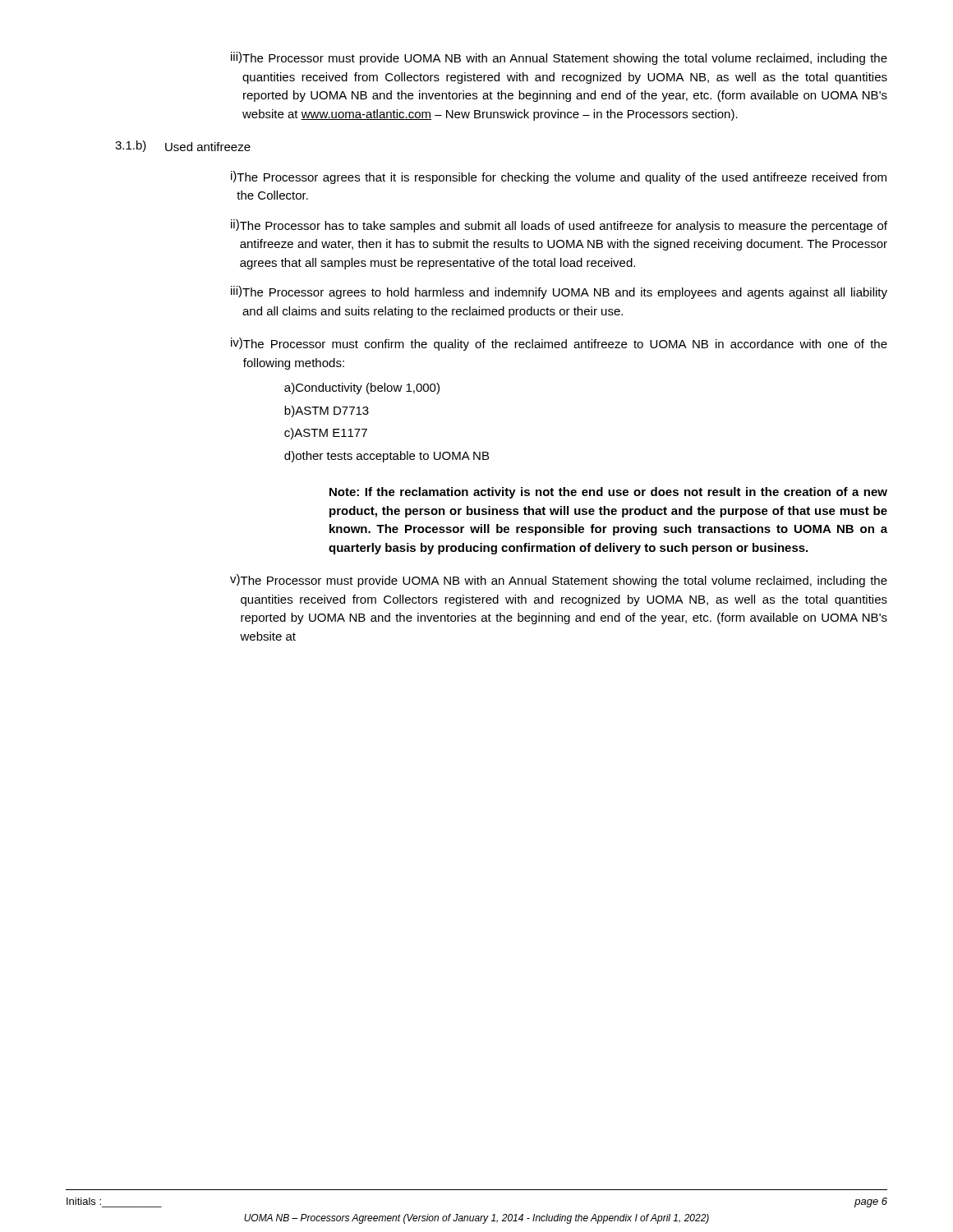Navigate to the block starting "3.1.b) Used antifreeze"

click(183, 146)
